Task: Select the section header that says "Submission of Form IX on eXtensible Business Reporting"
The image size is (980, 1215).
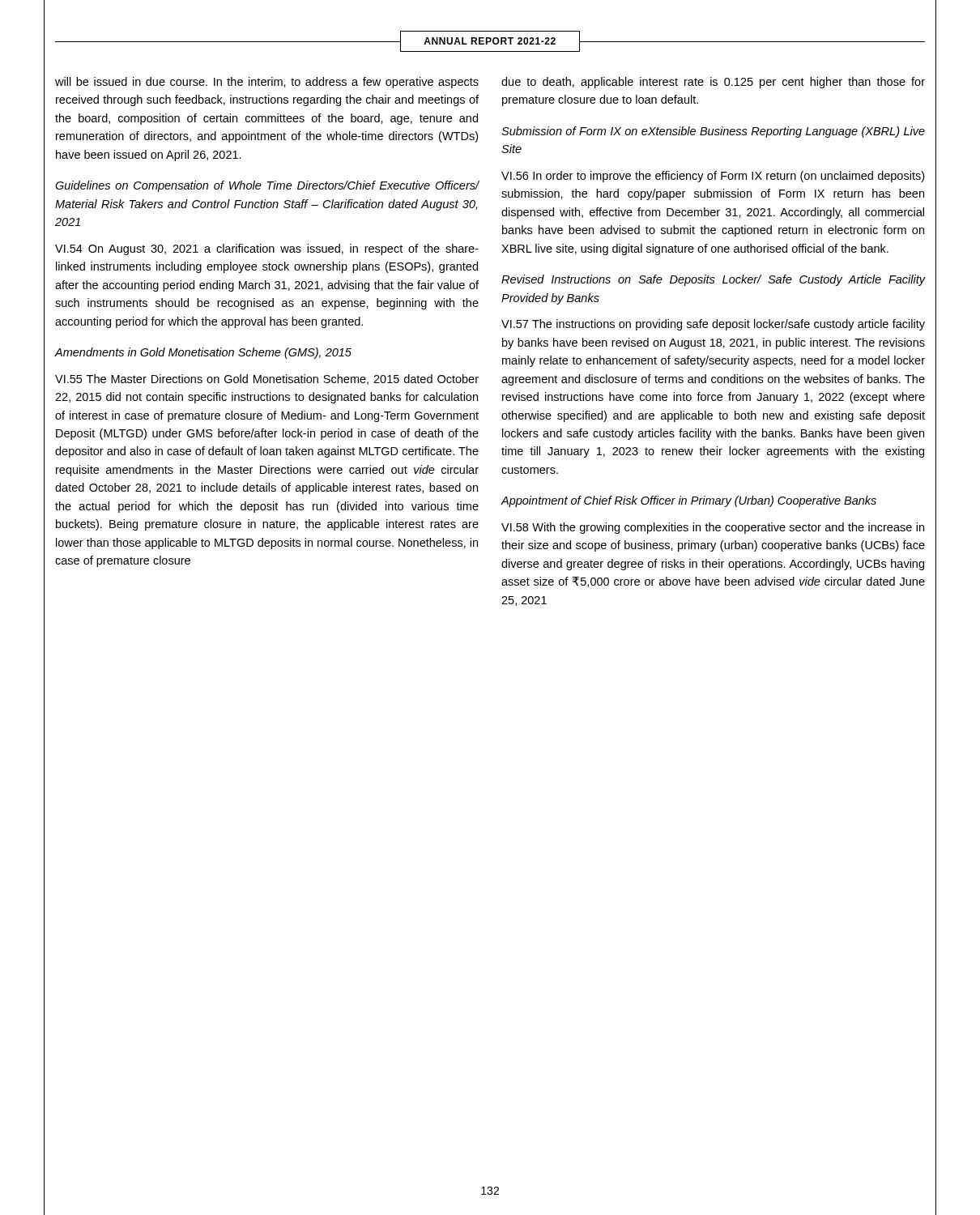Action: 713,140
